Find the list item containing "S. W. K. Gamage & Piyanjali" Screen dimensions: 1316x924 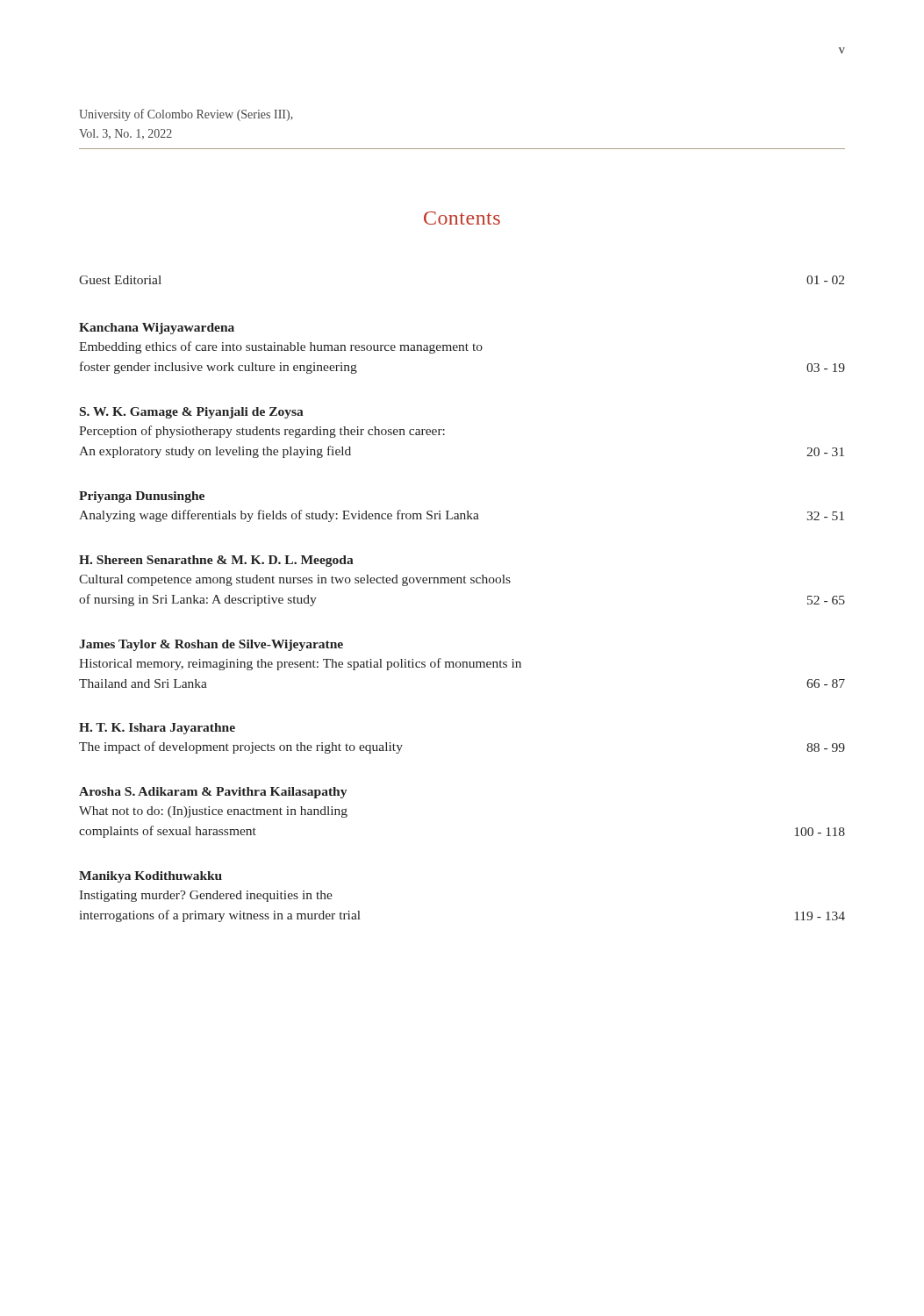pyautogui.click(x=192, y=413)
